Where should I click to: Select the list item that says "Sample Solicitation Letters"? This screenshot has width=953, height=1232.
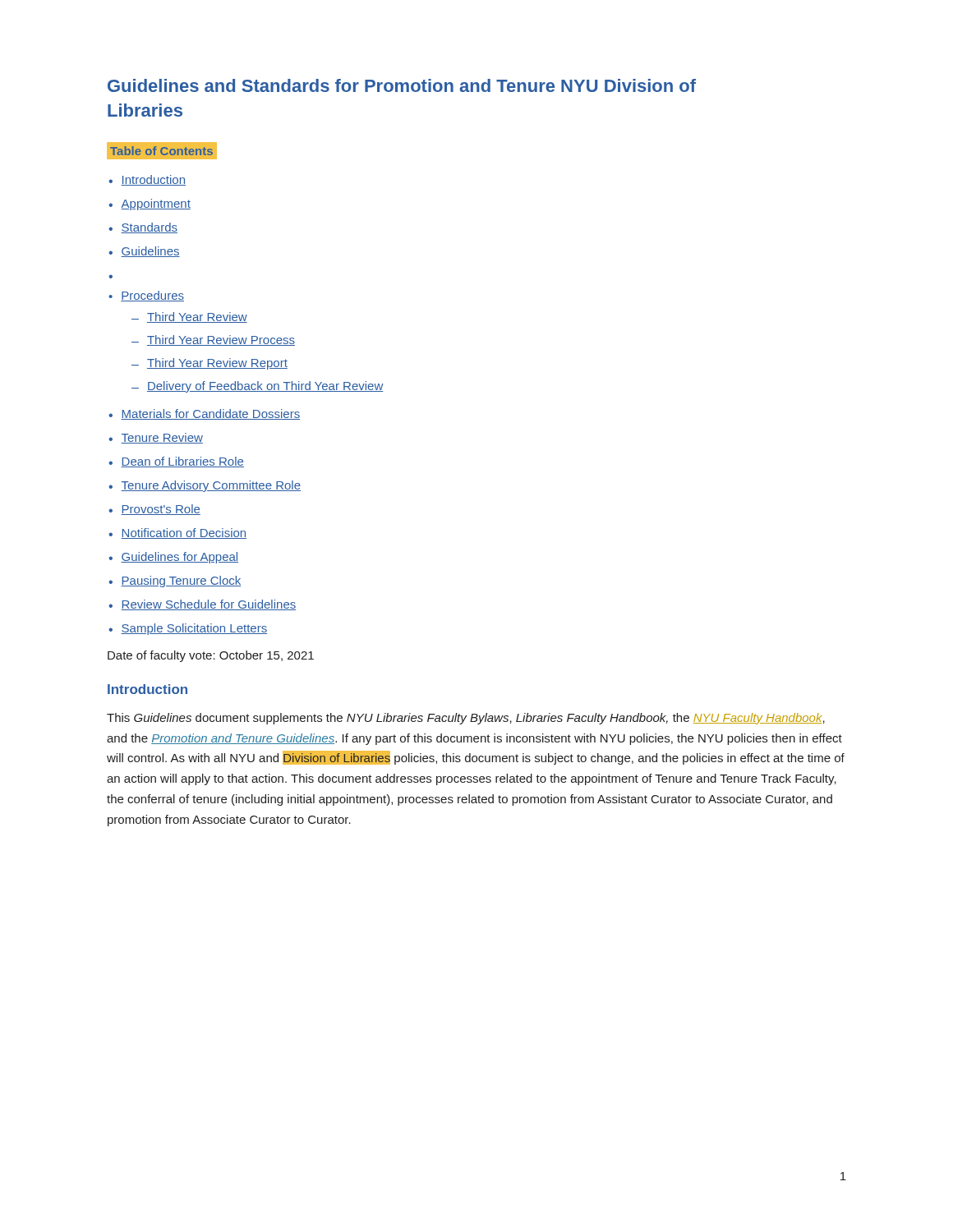tap(194, 628)
